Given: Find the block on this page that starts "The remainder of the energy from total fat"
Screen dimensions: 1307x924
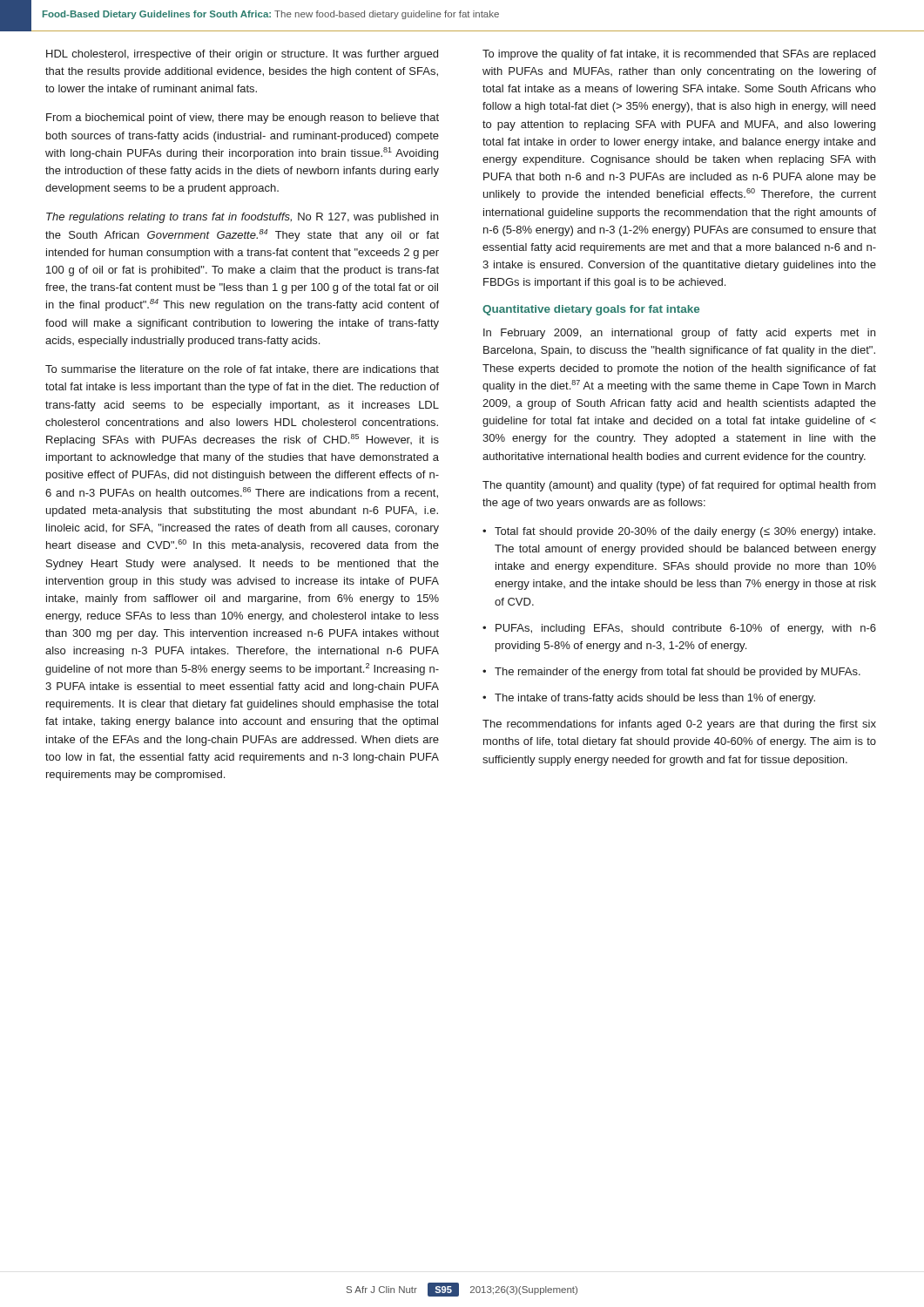Looking at the screenshot, I should (x=678, y=671).
